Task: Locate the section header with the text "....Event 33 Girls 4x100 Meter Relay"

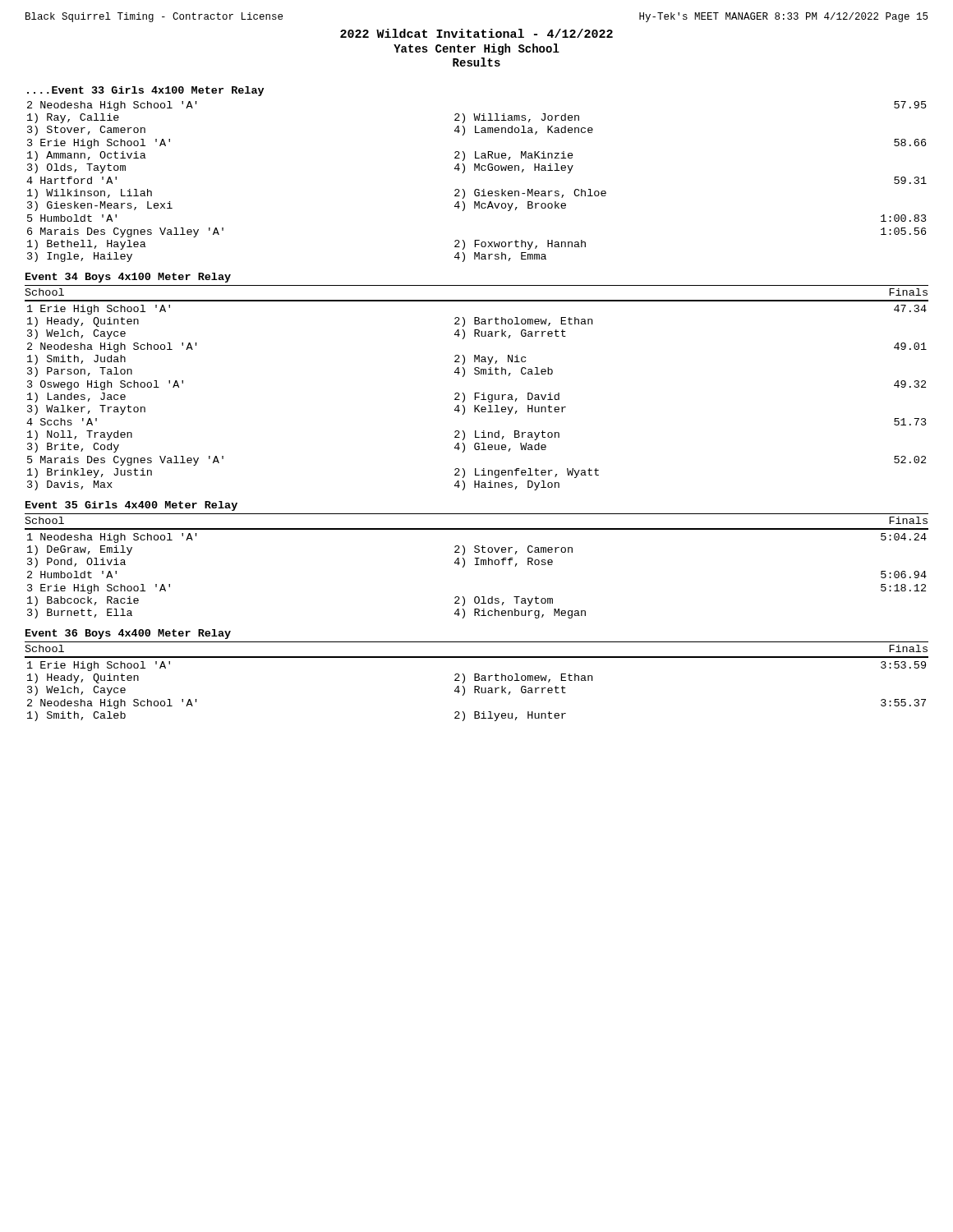Action: pos(144,91)
